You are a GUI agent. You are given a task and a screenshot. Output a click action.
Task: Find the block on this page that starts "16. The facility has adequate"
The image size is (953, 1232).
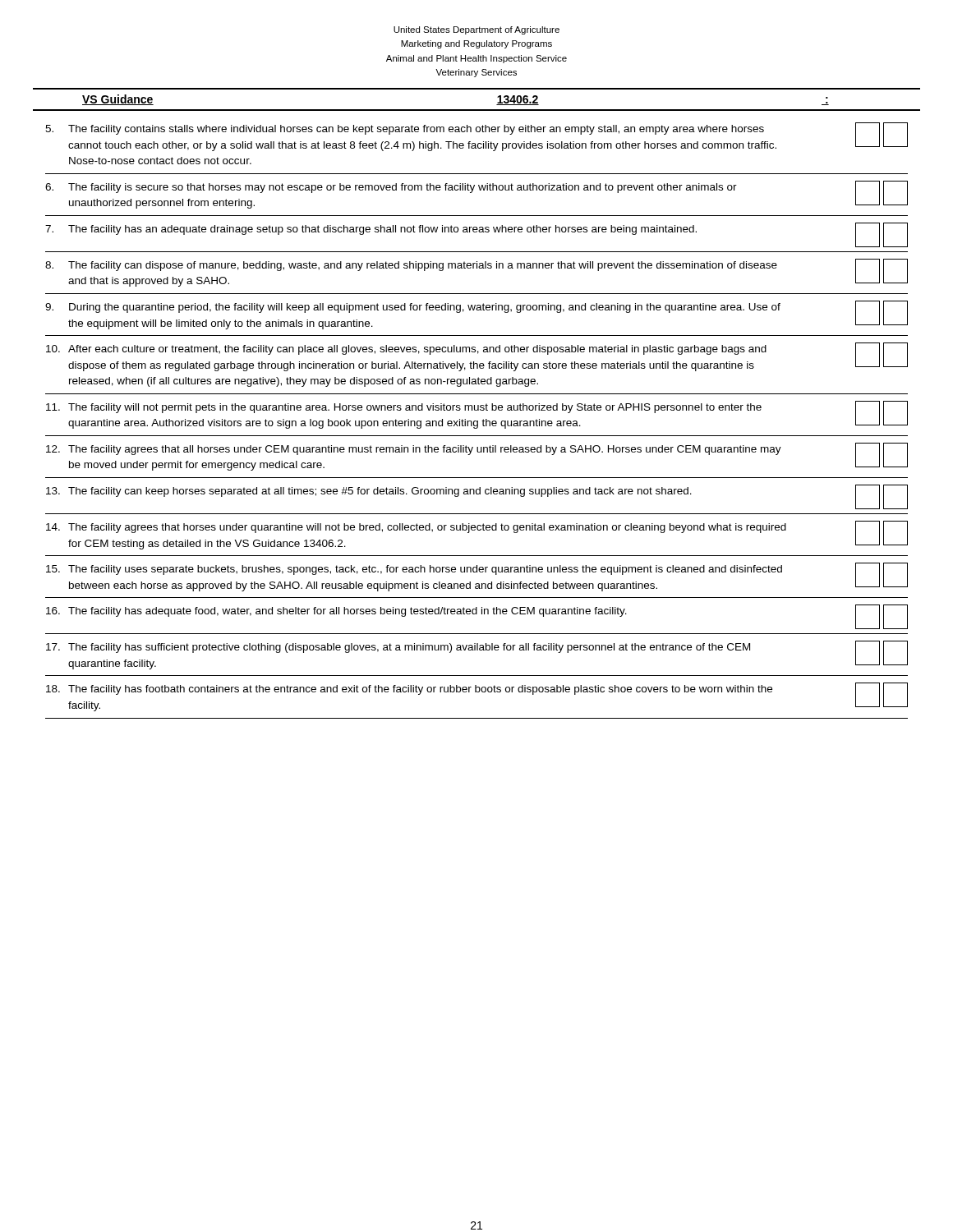[x=476, y=616]
